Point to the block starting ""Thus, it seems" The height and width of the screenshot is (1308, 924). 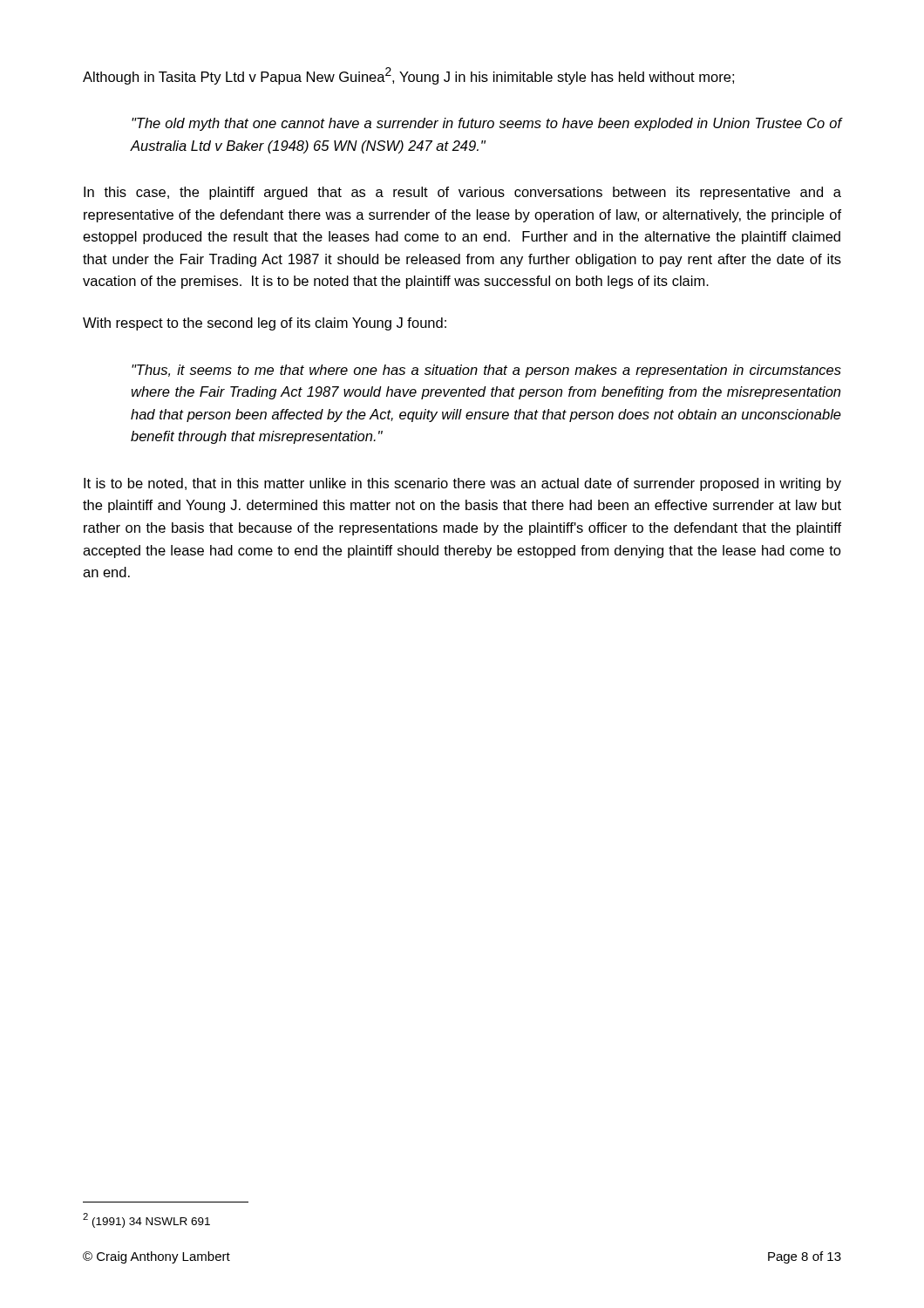(x=486, y=403)
